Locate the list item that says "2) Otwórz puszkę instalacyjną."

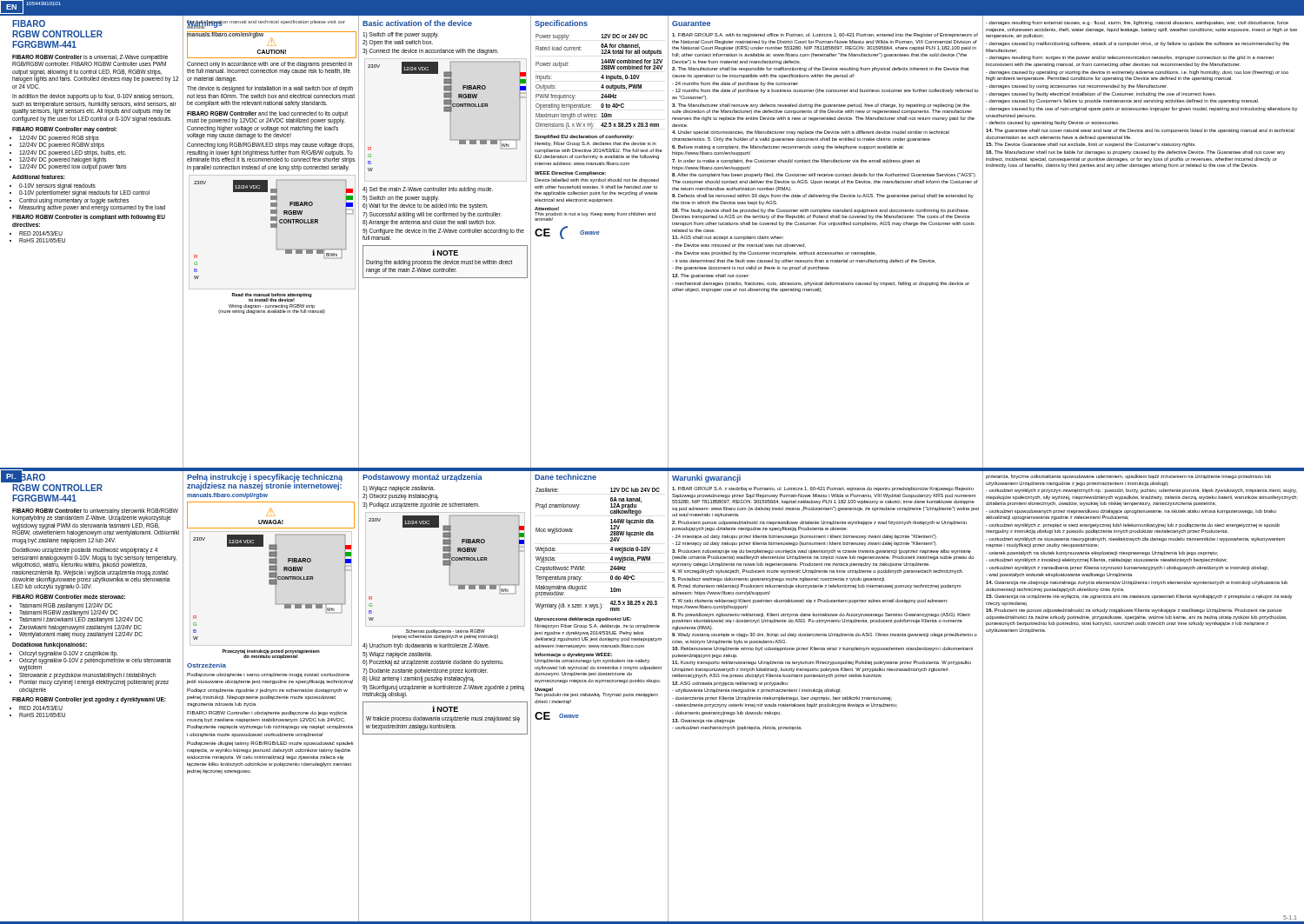(x=445, y=497)
